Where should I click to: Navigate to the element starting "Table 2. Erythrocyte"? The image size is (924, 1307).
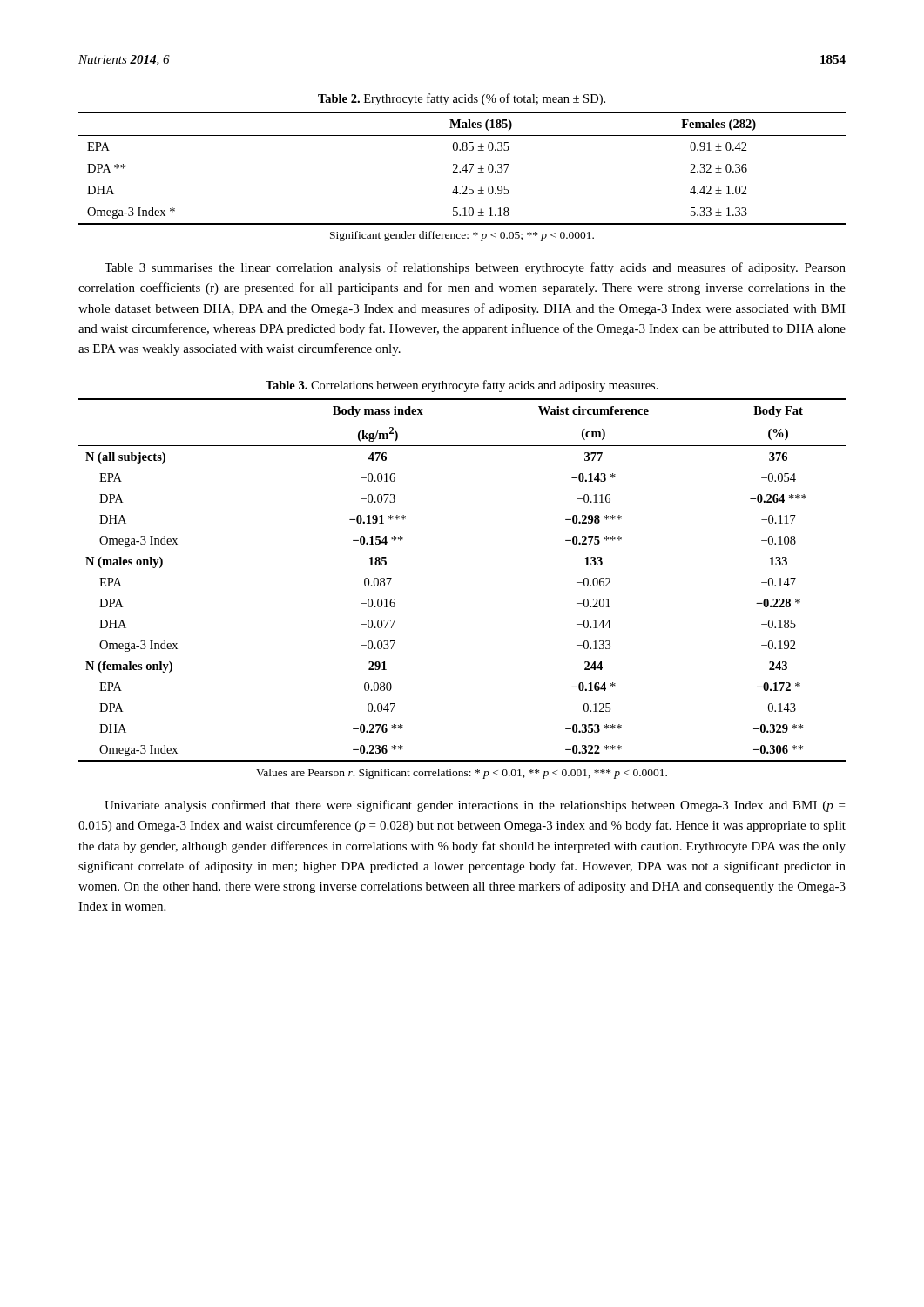click(462, 98)
